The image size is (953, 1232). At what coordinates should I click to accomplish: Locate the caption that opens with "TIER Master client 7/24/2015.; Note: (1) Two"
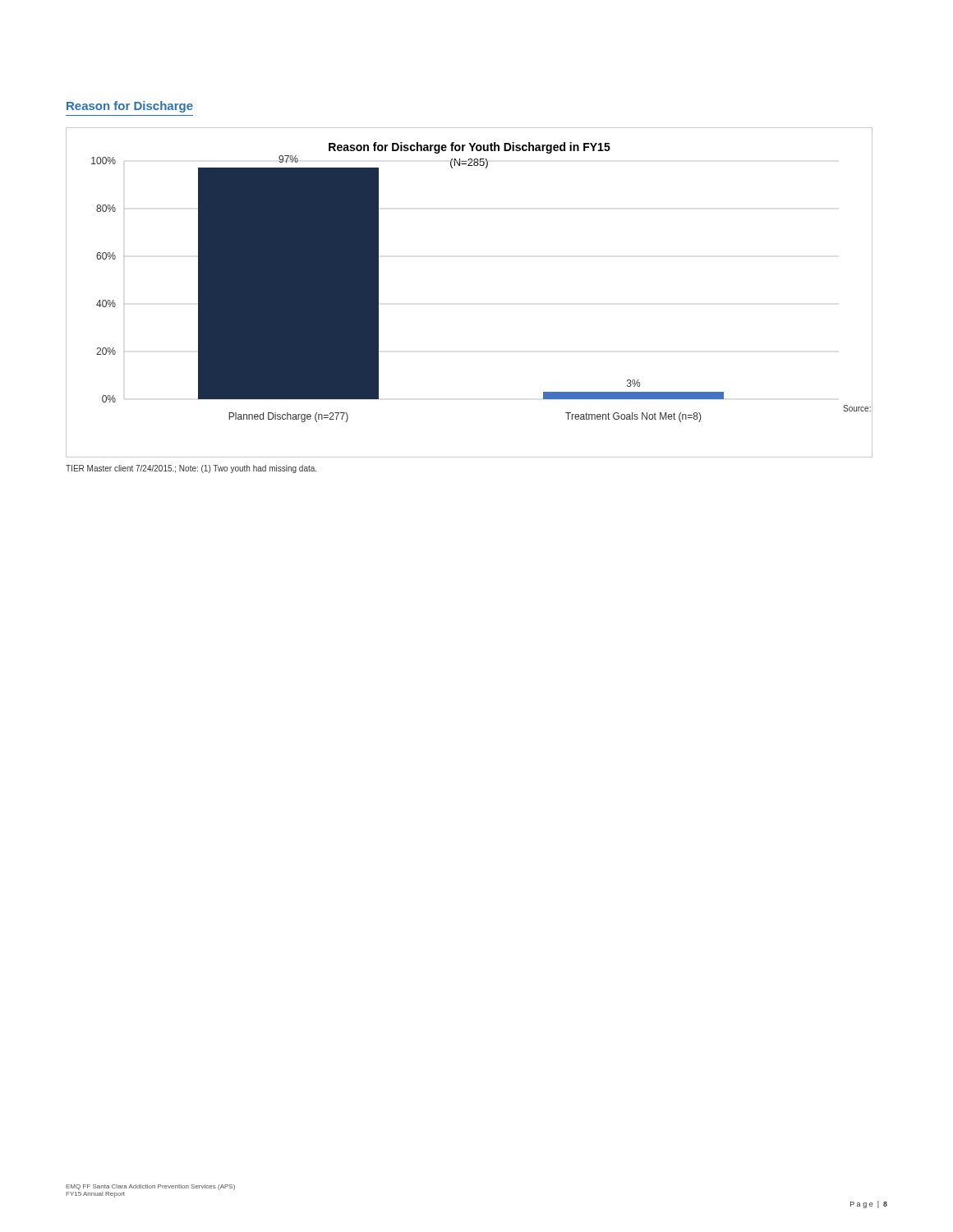(x=191, y=469)
